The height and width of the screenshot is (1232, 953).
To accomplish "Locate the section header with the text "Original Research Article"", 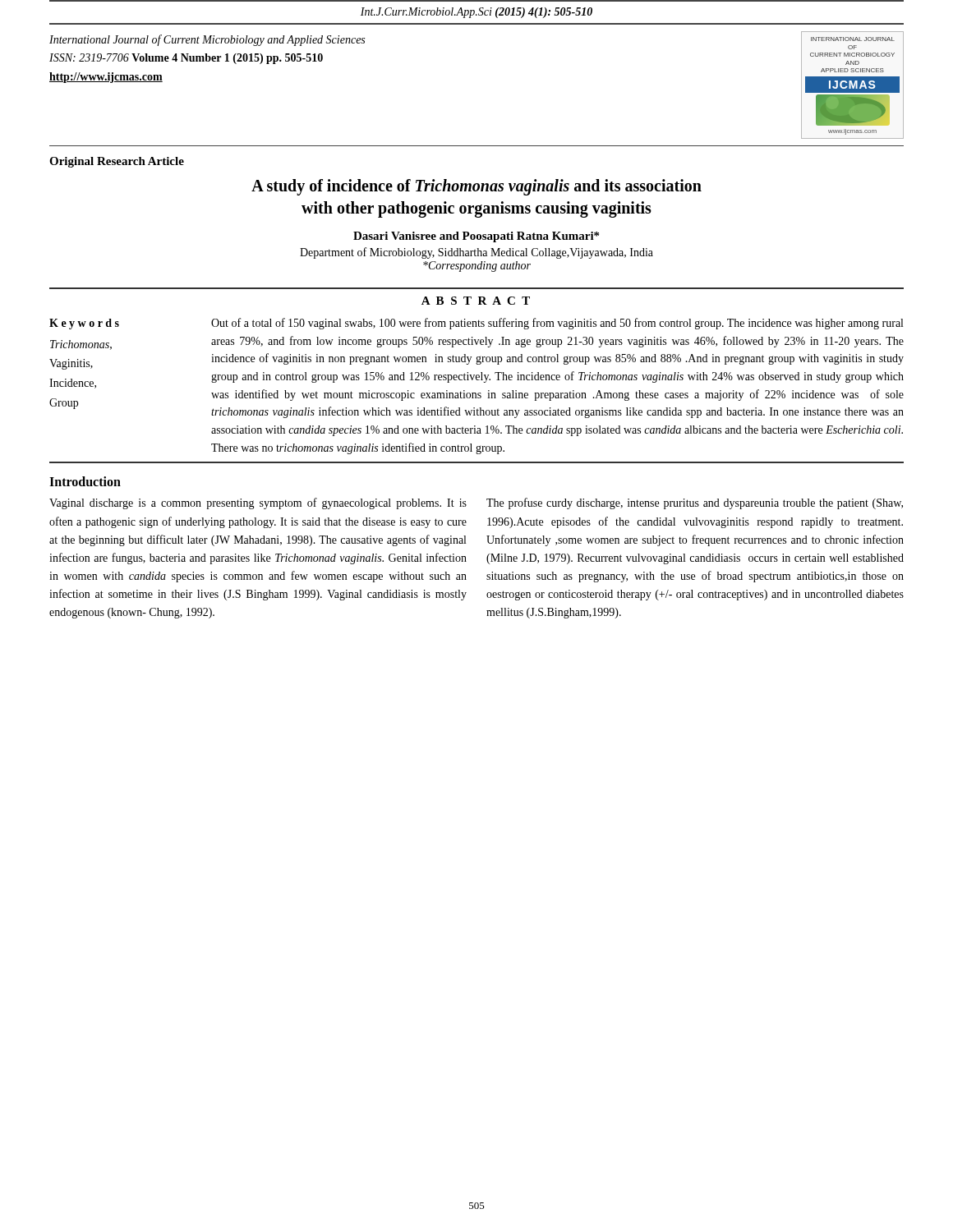I will coord(117,161).
